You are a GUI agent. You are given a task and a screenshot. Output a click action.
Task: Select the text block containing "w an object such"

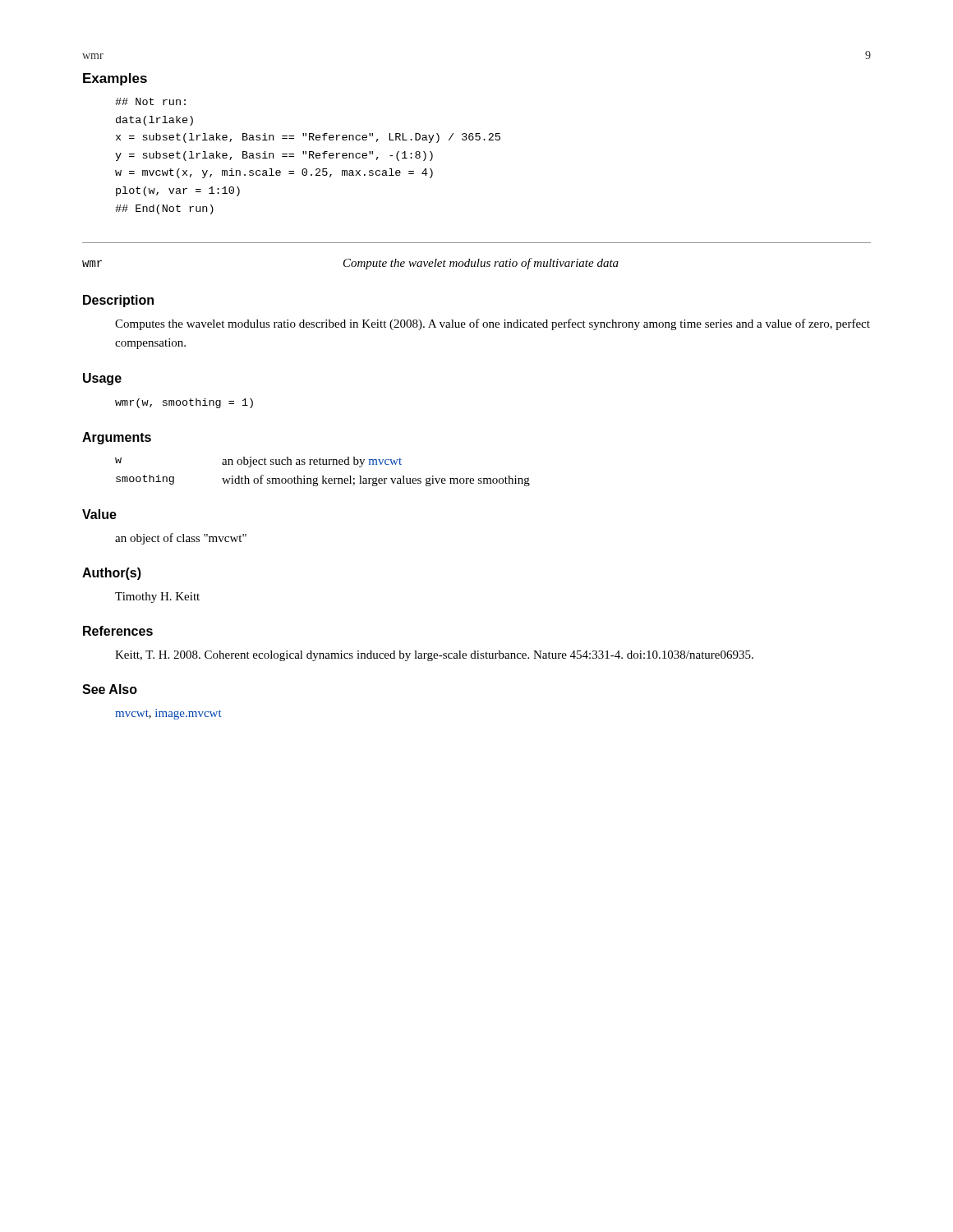pyautogui.click(x=322, y=470)
